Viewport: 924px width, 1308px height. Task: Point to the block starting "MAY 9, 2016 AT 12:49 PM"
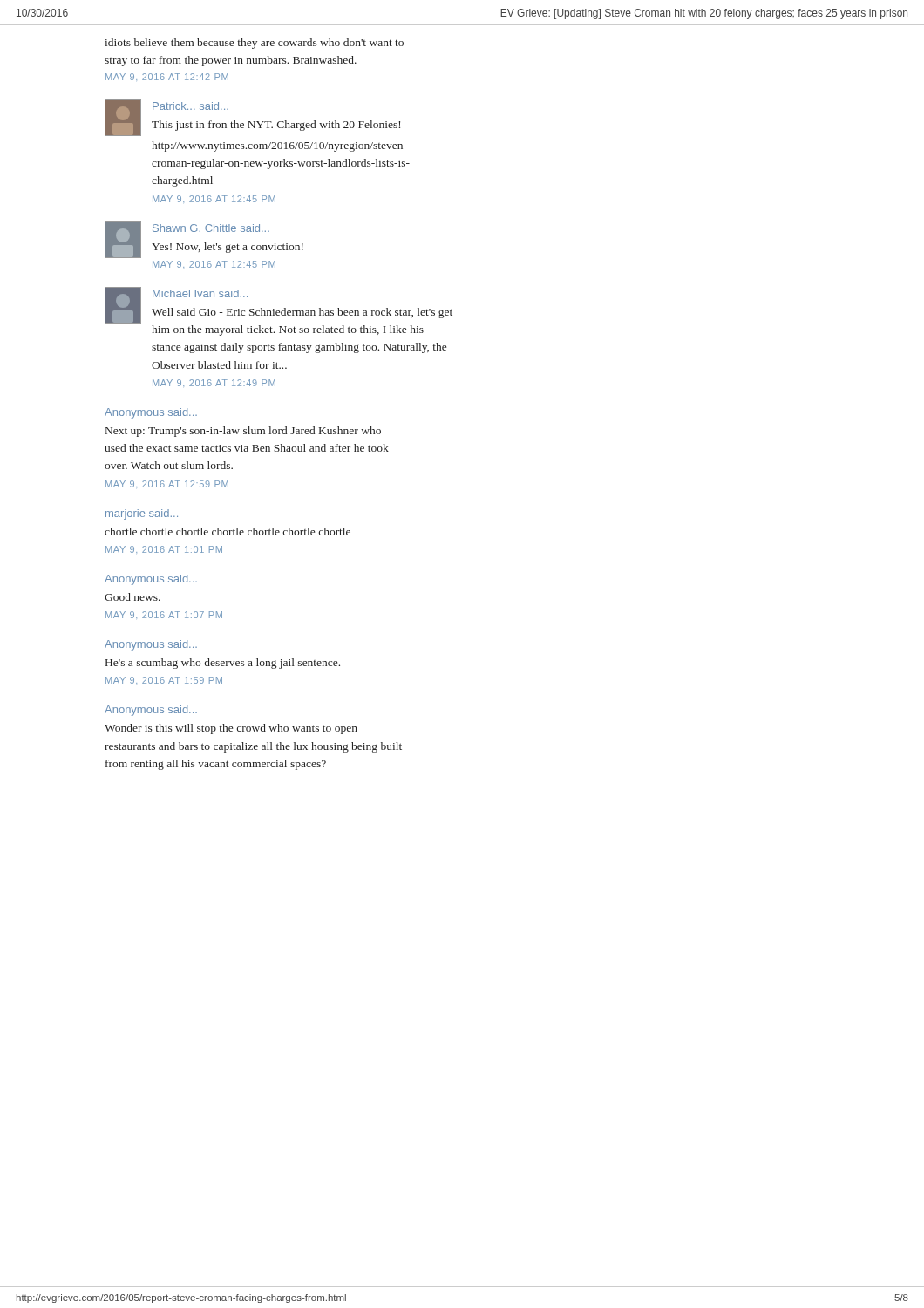coord(214,383)
